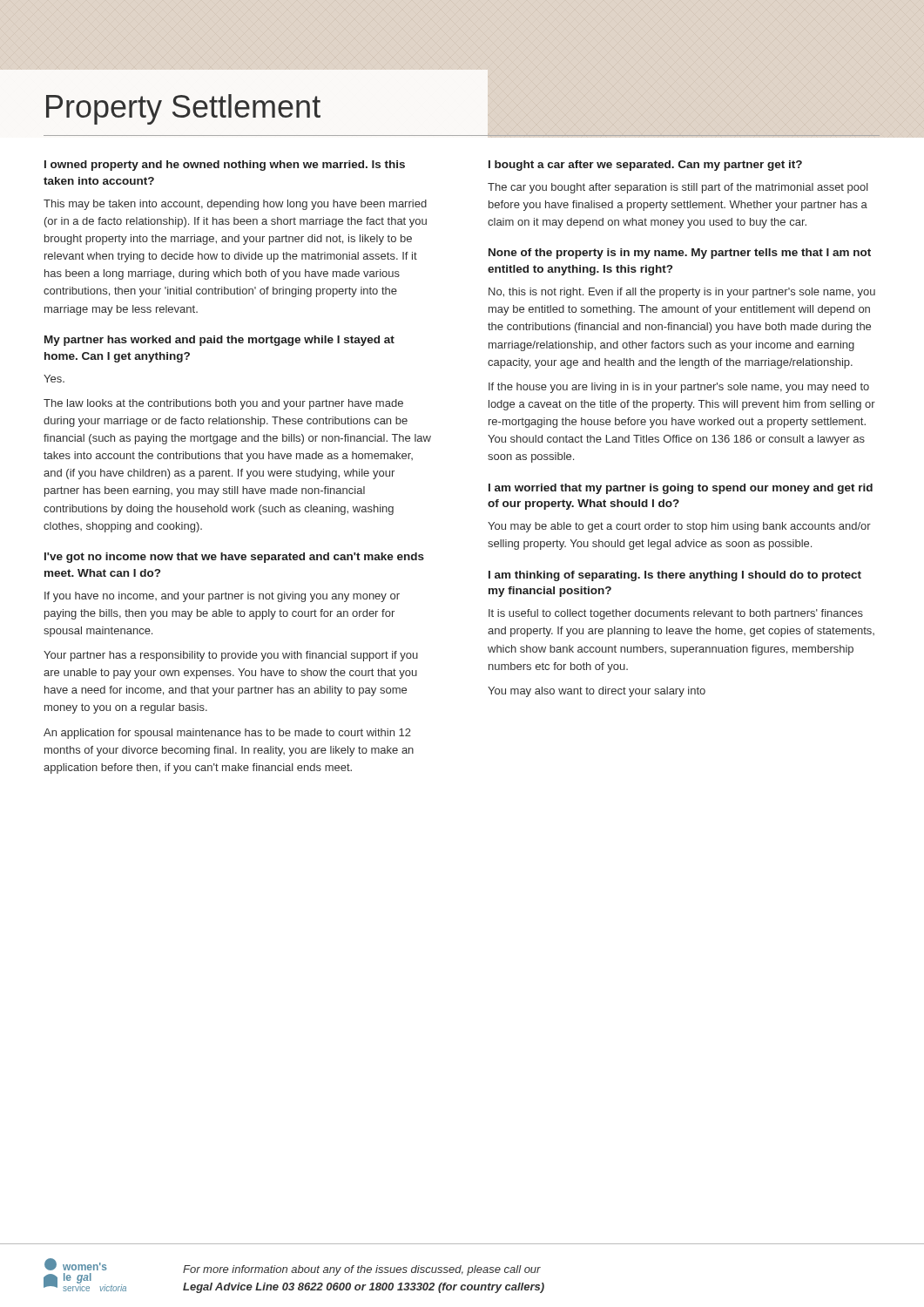
Task: Click on the section header containing "I bought a car"
Action: 684,194
